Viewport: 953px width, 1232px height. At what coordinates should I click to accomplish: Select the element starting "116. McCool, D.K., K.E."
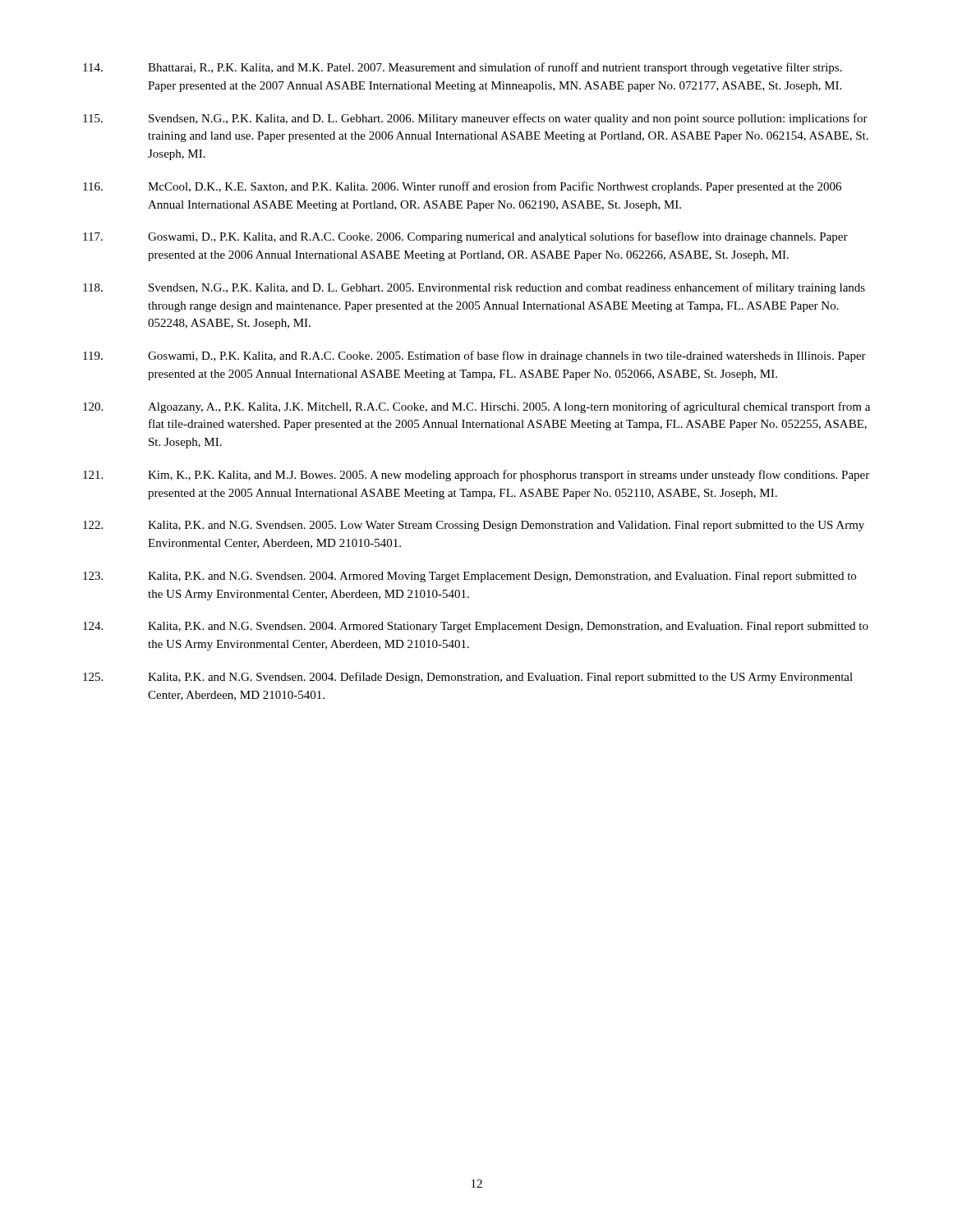pos(476,196)
